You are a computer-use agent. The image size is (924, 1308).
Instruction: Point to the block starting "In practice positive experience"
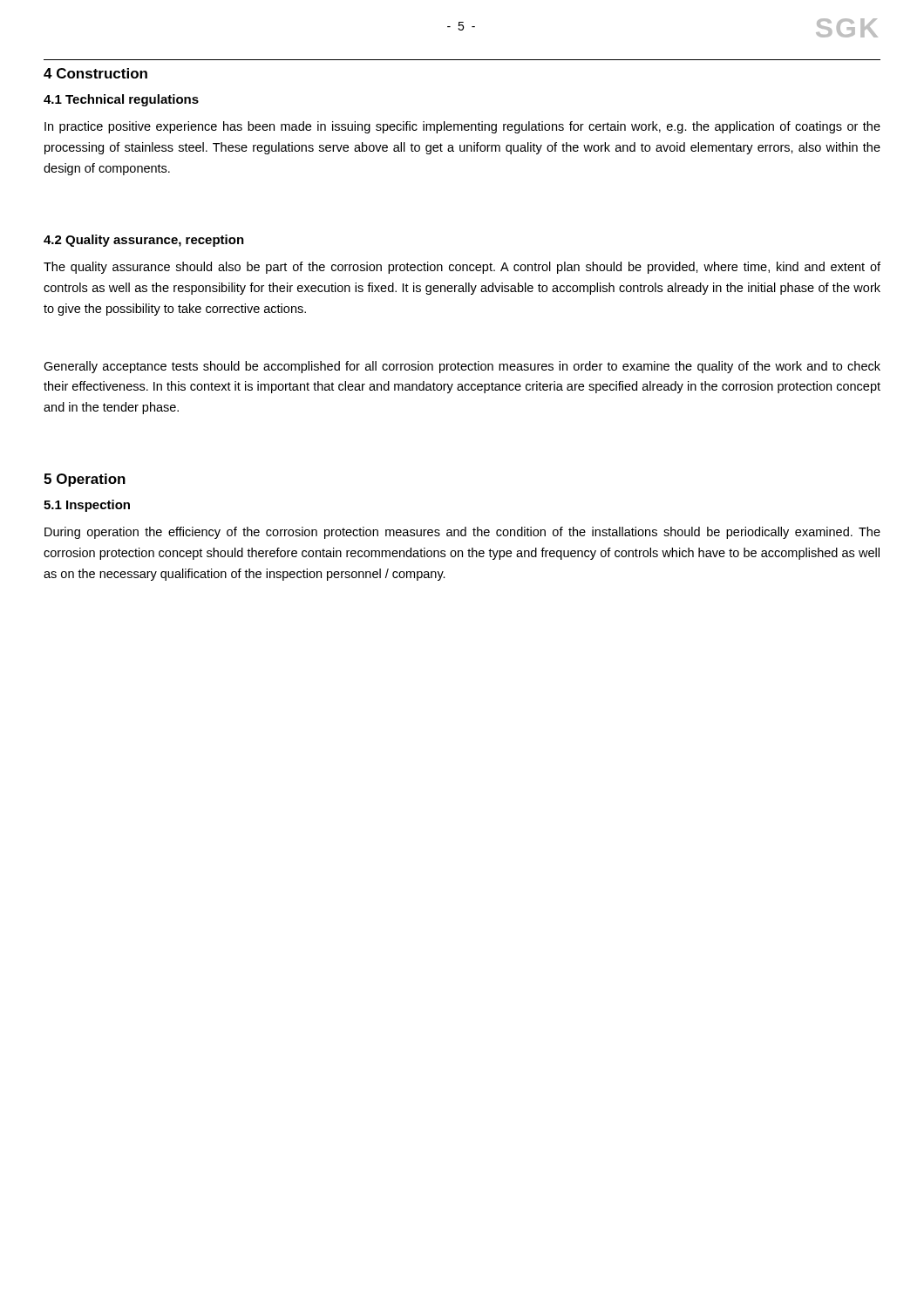click(462, 148)
